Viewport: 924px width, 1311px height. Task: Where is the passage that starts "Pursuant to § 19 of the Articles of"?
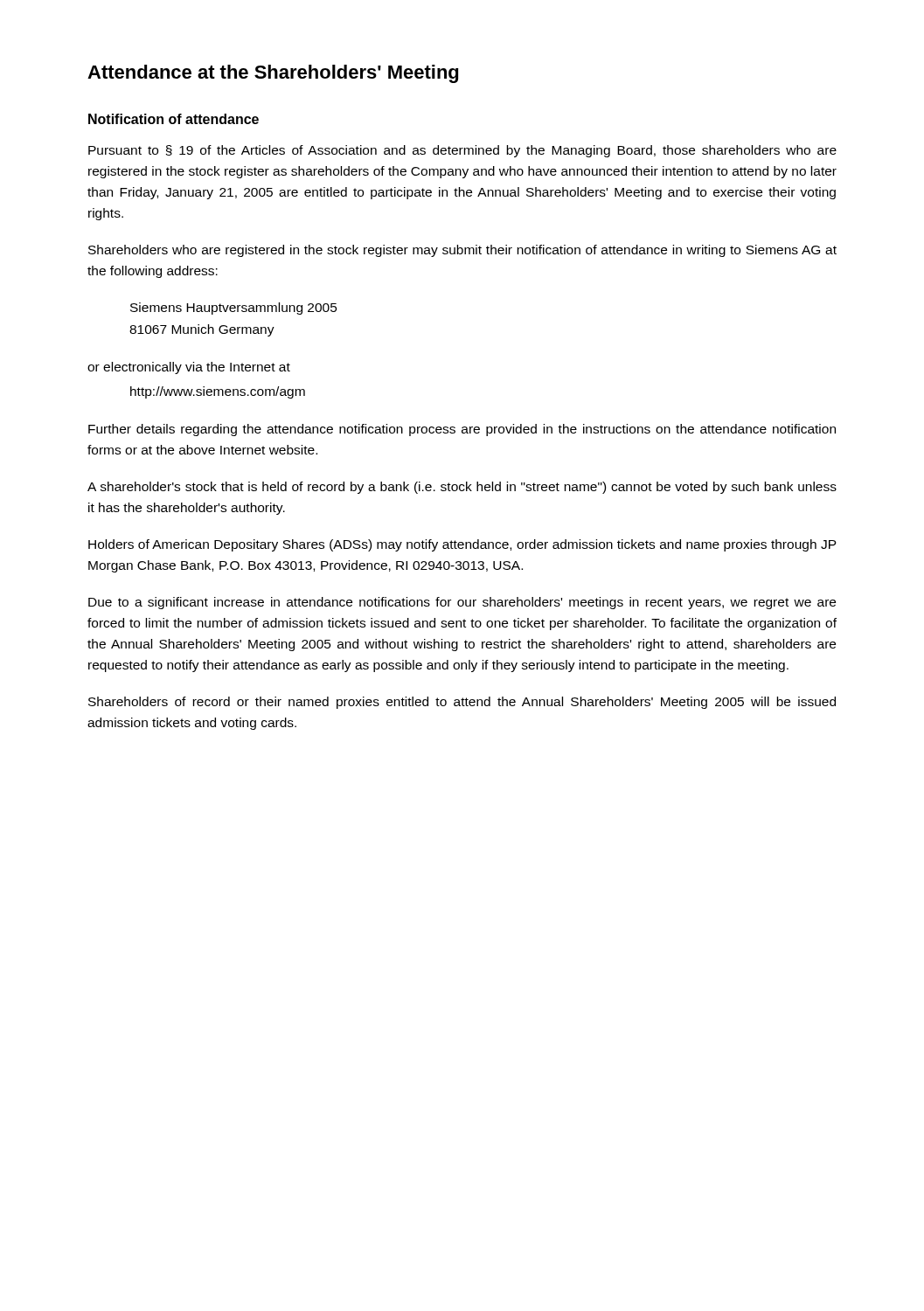click(x=462, y=181)
